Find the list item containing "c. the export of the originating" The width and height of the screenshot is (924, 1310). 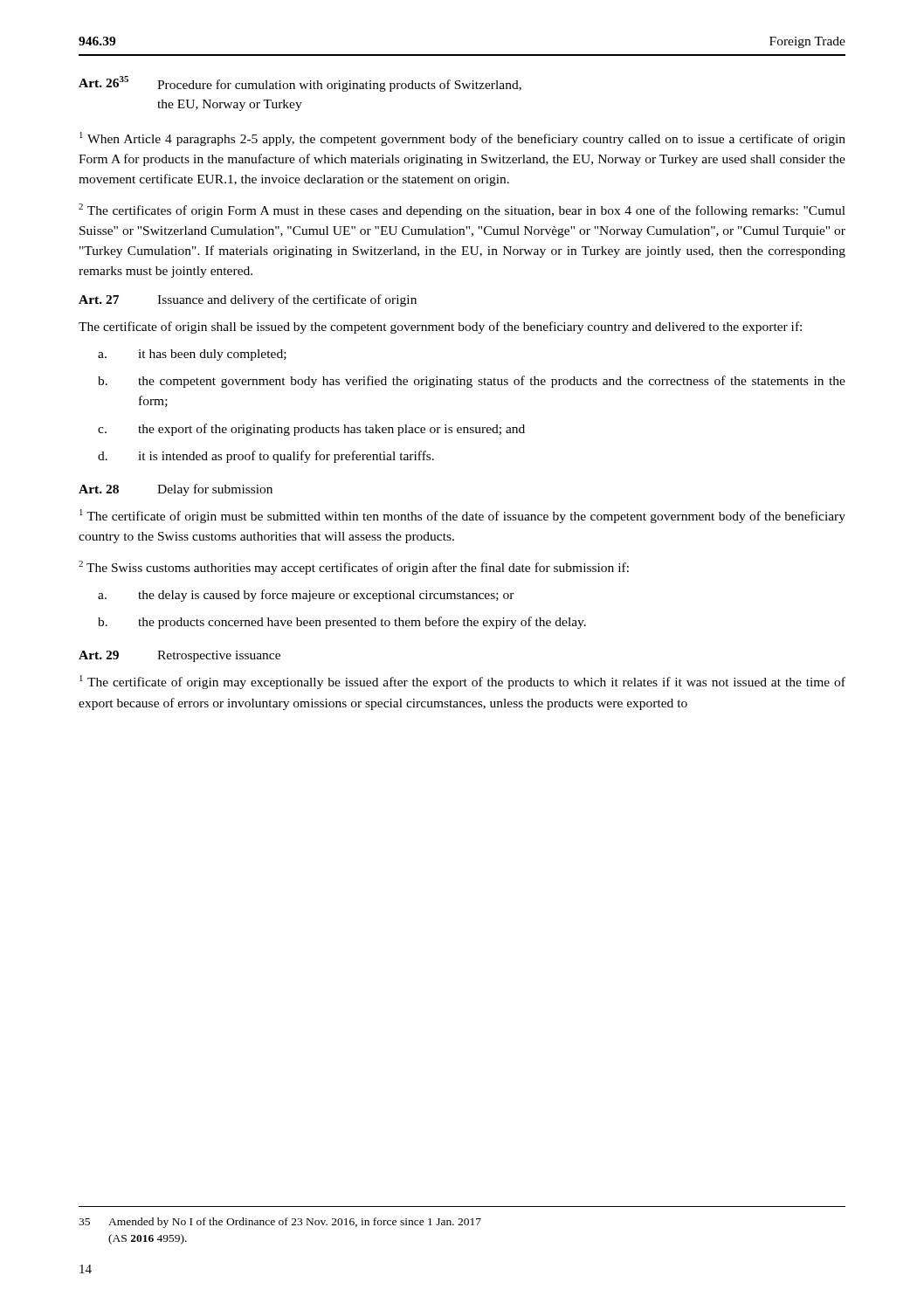(302, 428)
